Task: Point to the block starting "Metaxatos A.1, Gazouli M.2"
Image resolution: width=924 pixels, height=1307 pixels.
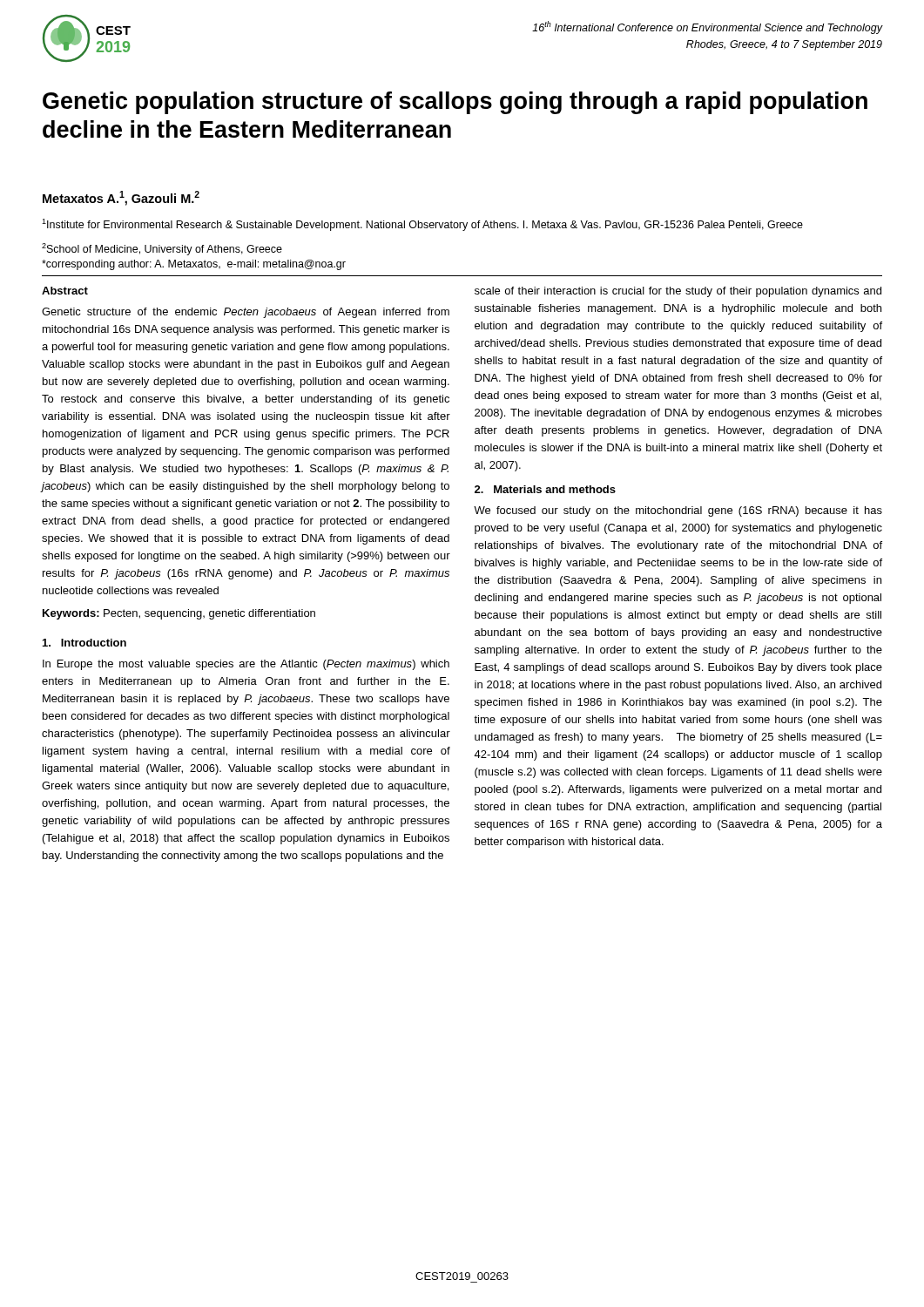Action: 121,198
